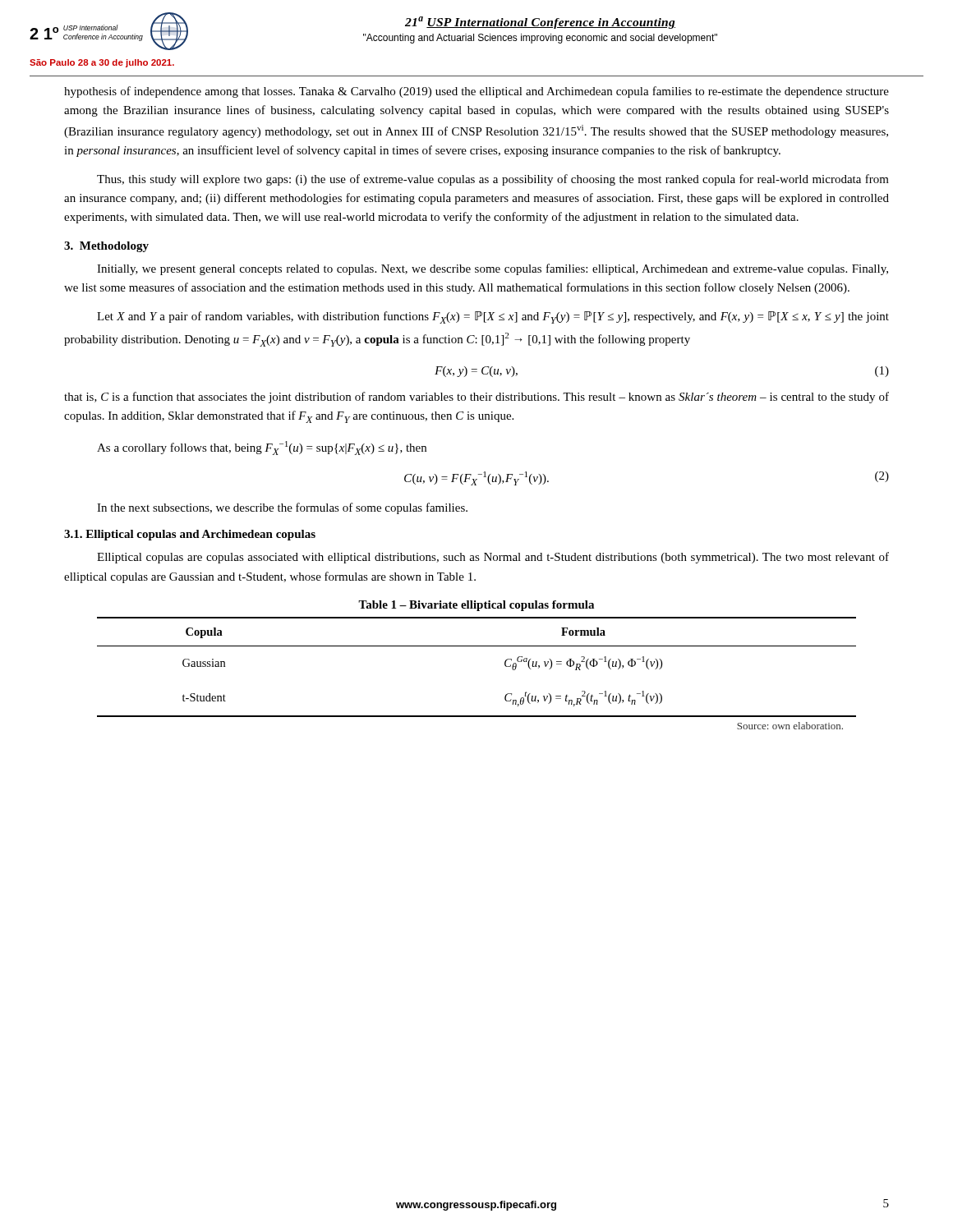
Task: Locate the block of text that opens with "that is, C is"
Action: [x=476, y=408]
